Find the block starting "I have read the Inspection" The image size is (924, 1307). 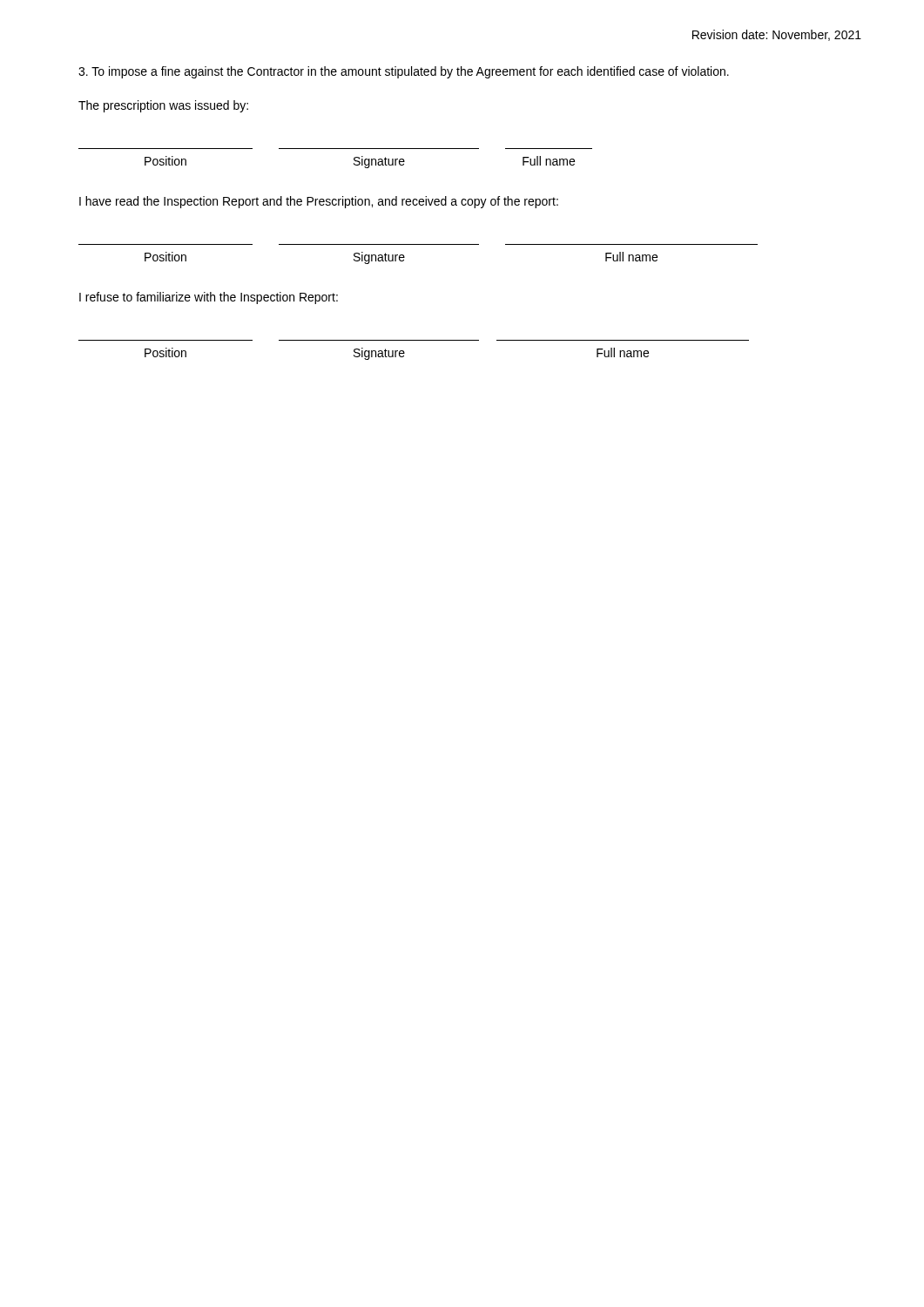click(319, 201)
